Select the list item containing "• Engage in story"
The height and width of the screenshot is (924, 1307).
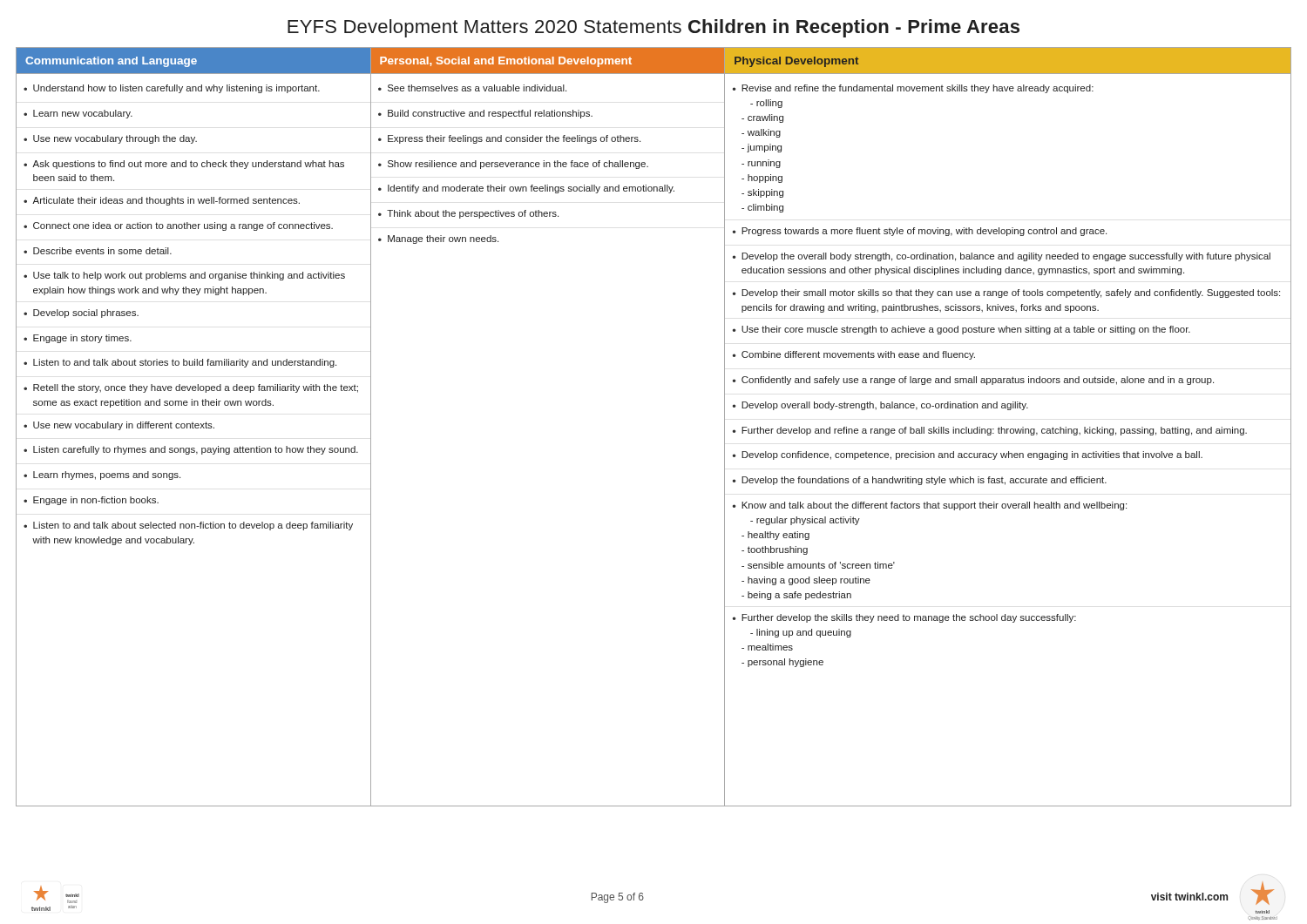[78, 339]
